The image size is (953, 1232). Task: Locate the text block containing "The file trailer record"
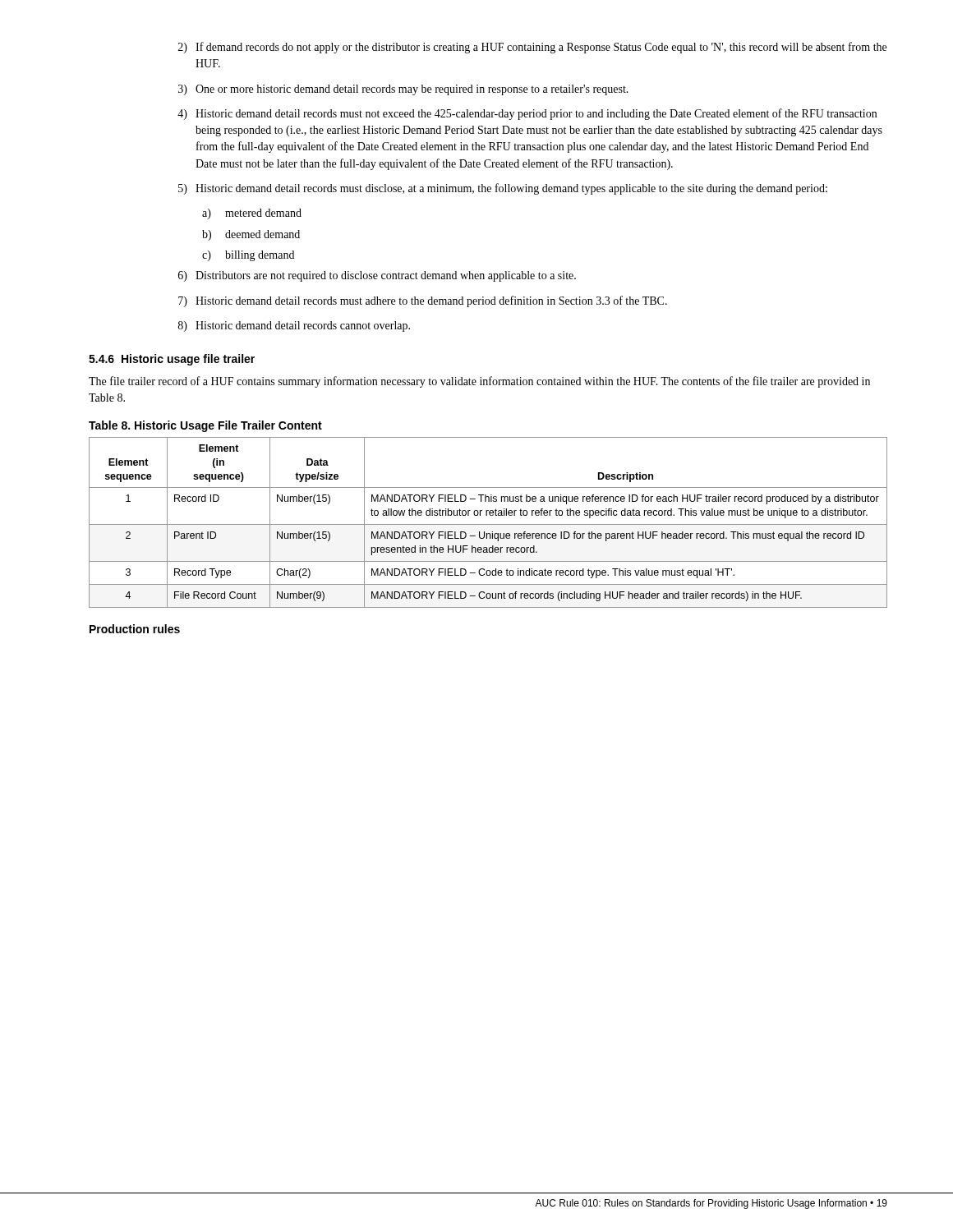click(x=480, y=390)
